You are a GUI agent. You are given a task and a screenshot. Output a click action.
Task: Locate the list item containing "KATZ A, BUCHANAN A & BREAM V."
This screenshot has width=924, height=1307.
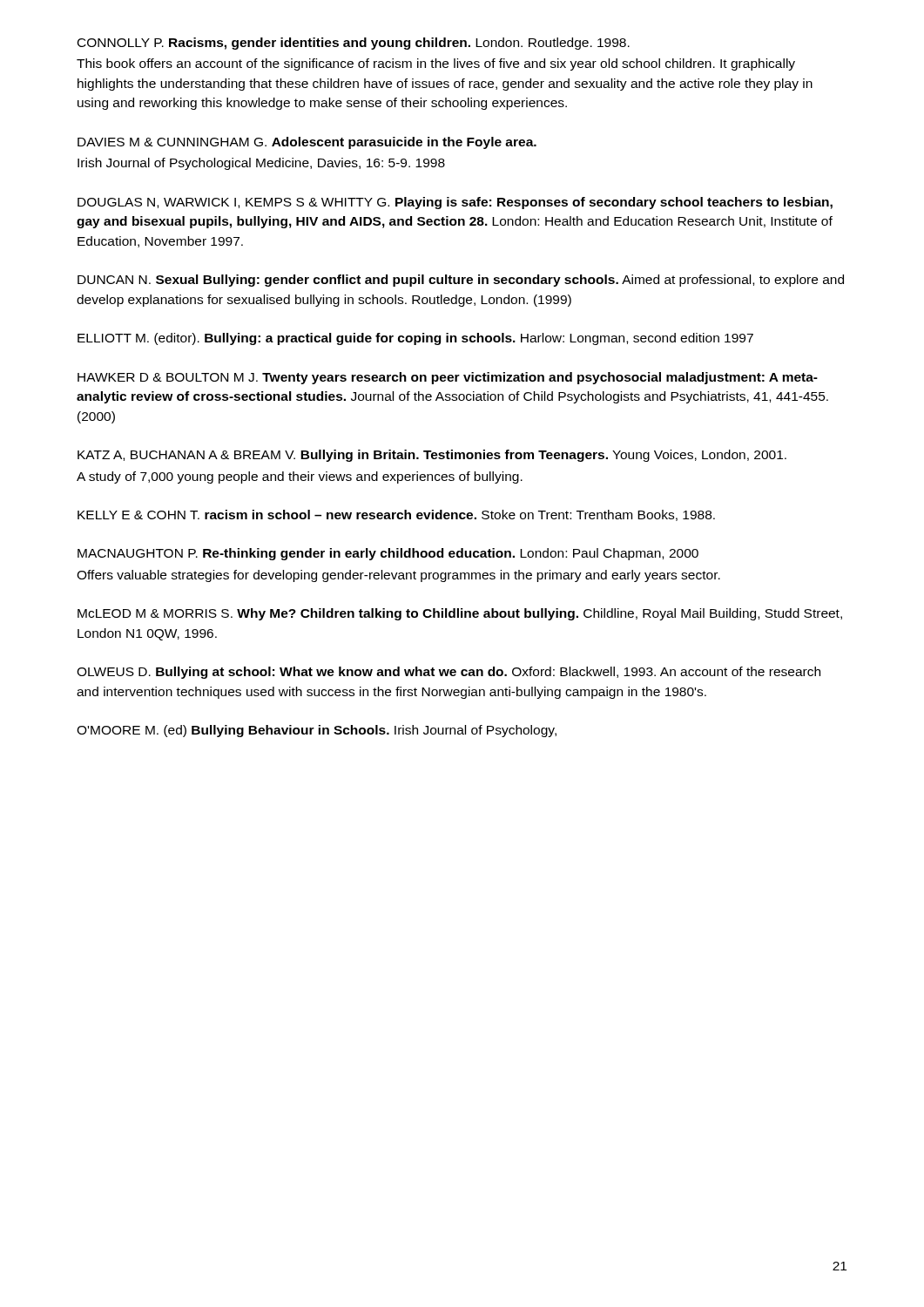pyautogui.click(x=462, y=466)
